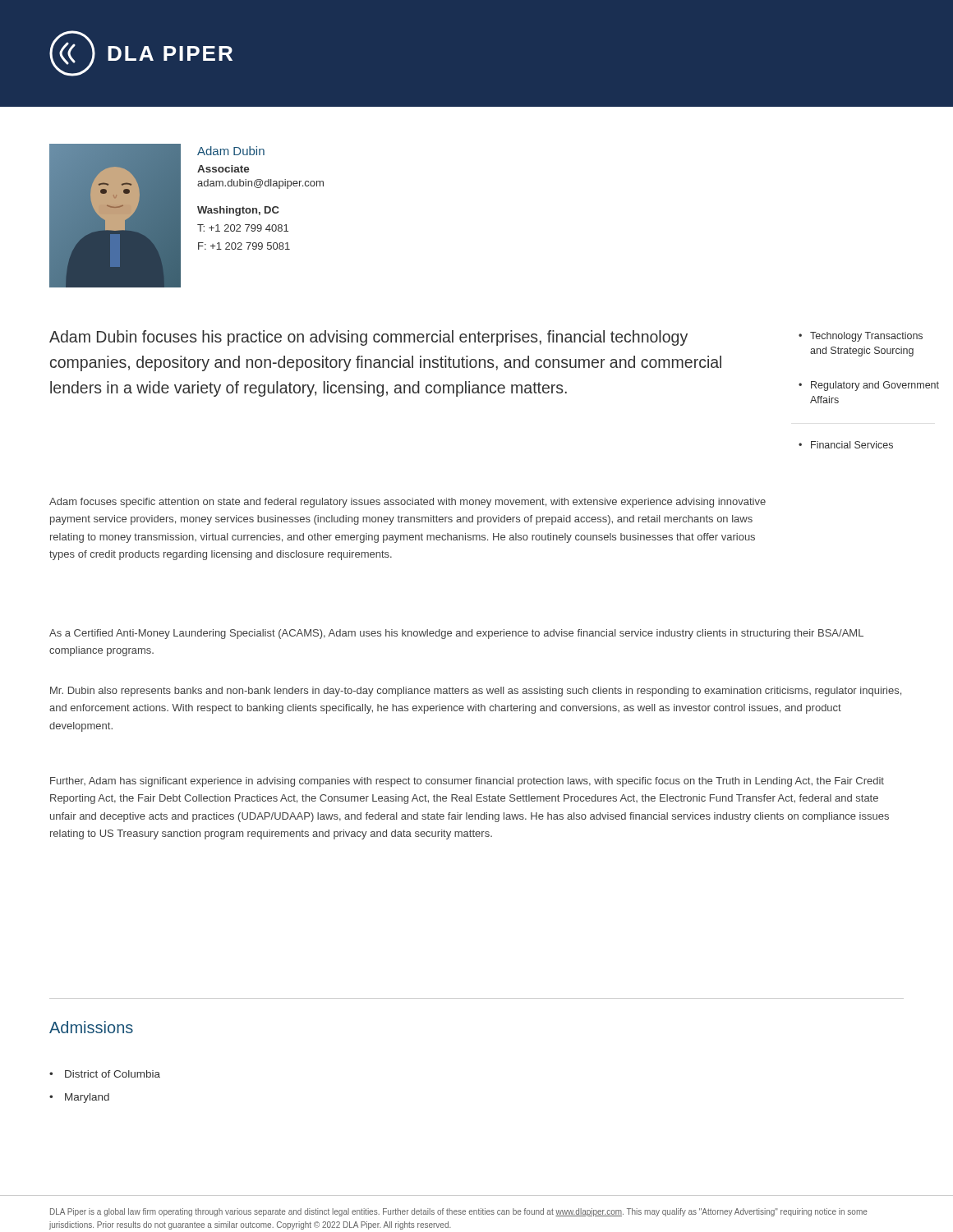Point to the block beginning "Adam Dubin focuses his practice"
953x1232 pixels.
(x=386, y=362)
